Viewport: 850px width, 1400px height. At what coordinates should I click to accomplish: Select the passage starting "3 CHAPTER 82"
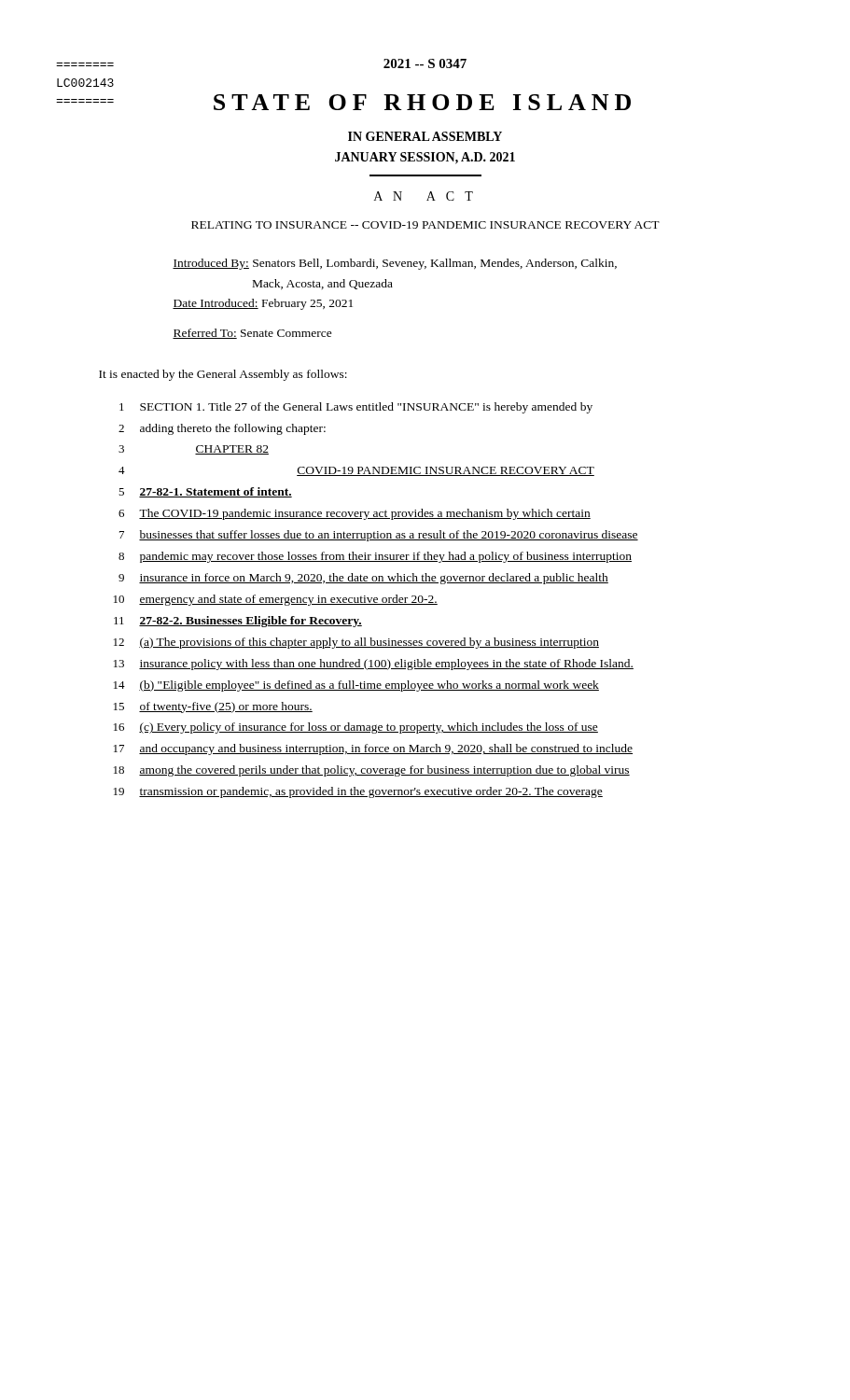tap(194, 450)
